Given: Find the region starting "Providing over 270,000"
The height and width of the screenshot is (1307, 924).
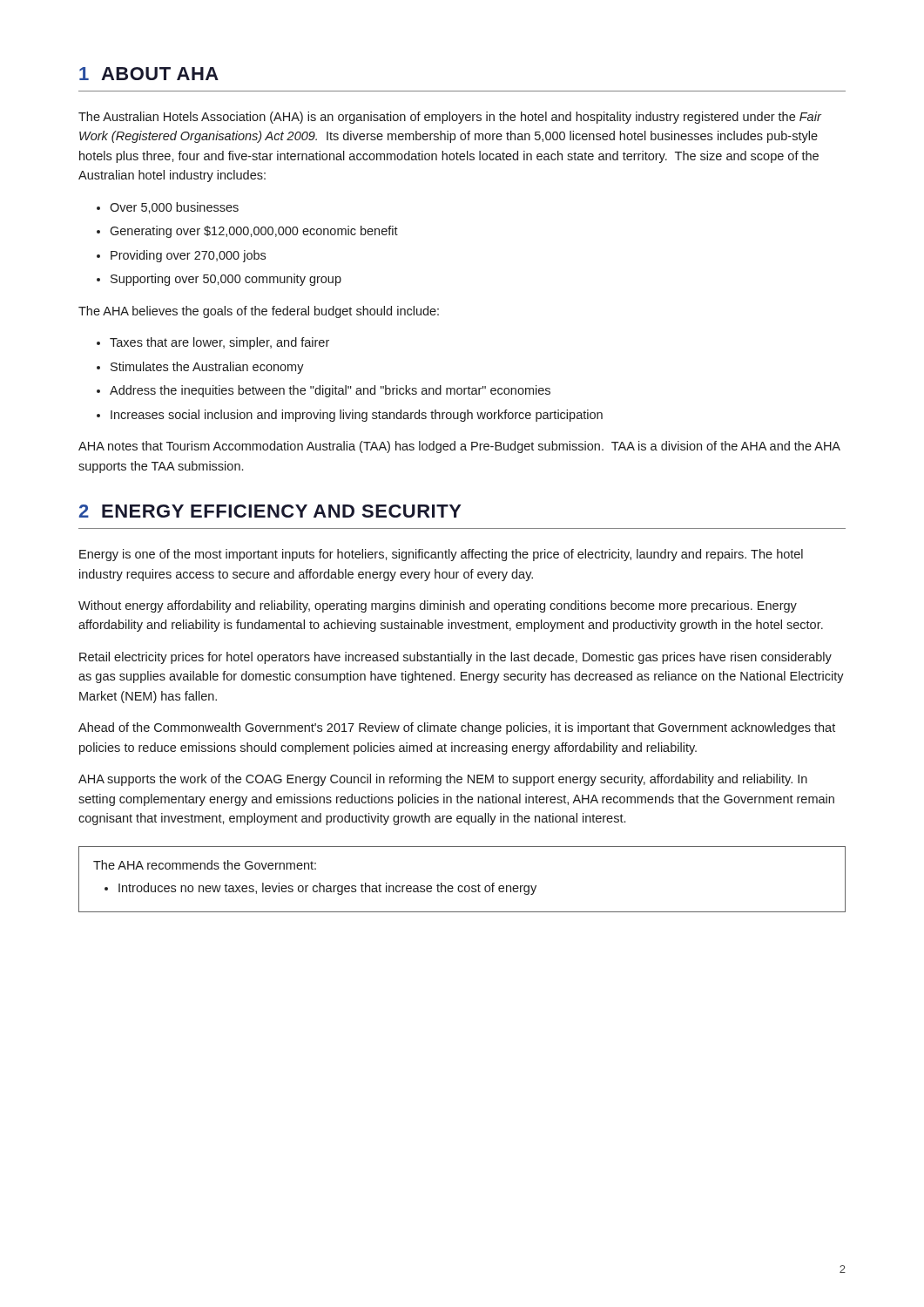Looking at the screenshot, I should coord(188,255).
